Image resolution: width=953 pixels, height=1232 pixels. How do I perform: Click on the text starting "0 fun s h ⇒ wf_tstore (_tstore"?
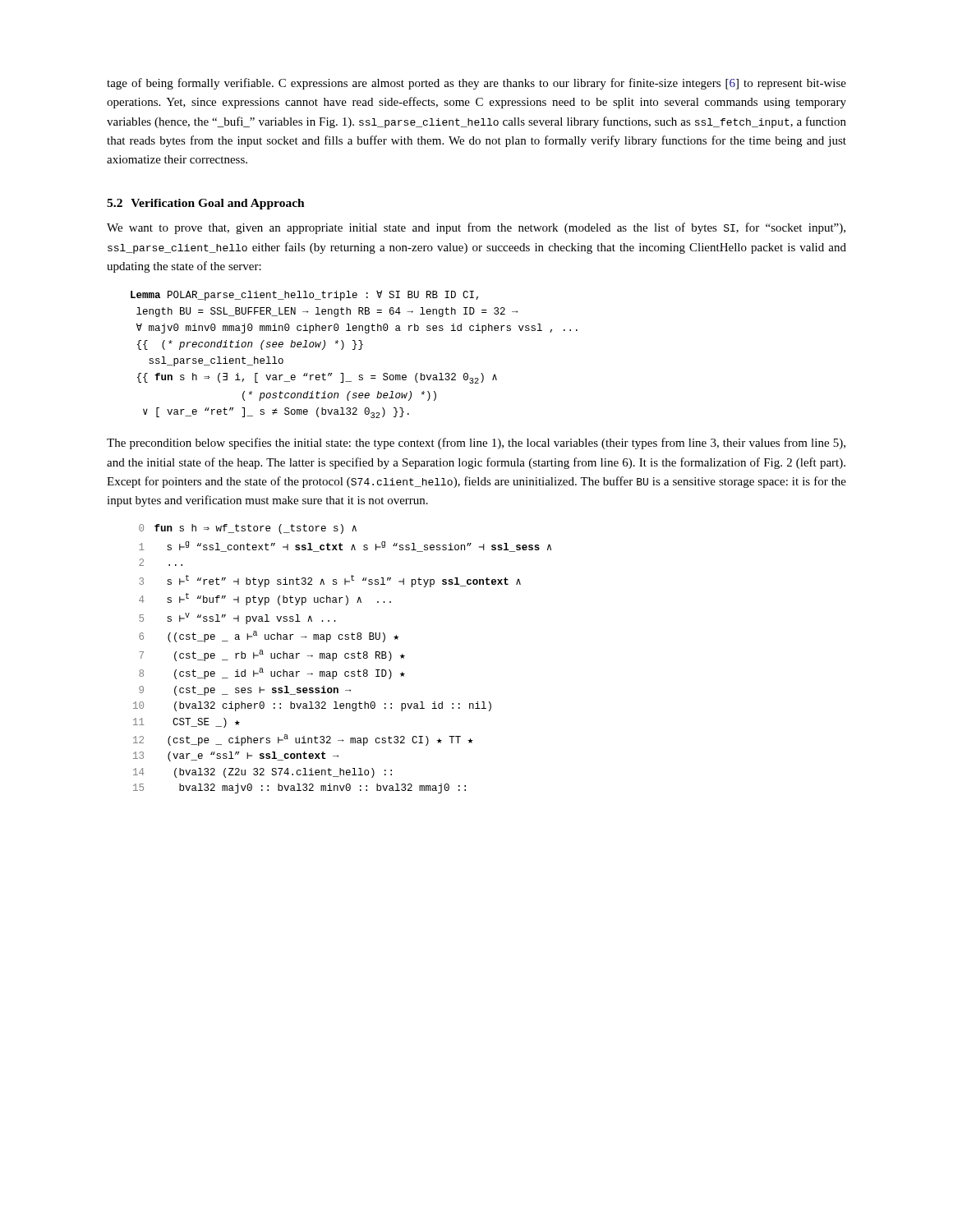[x=248, y=529]
